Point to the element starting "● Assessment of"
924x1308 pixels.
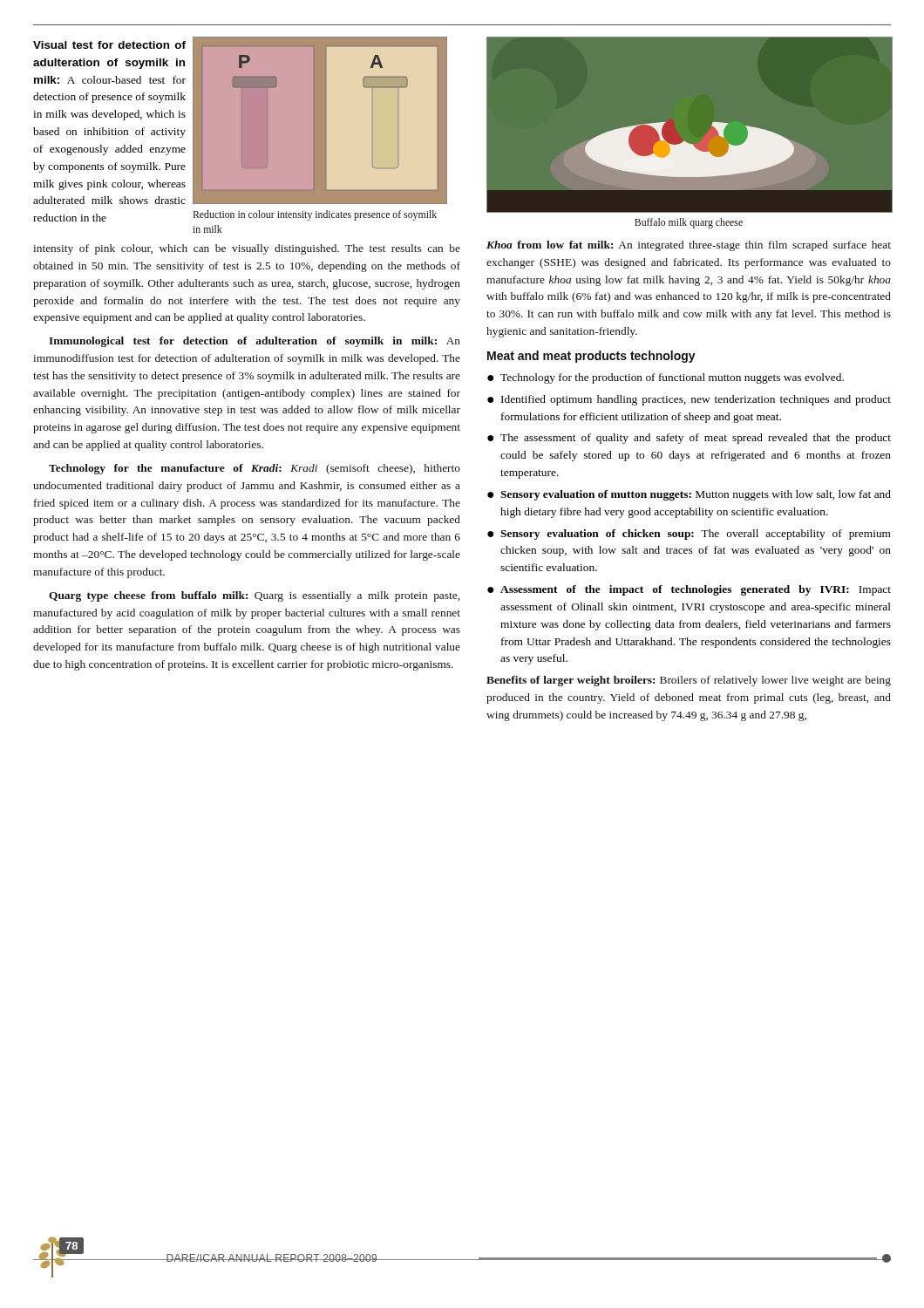(x=689, y=624)
